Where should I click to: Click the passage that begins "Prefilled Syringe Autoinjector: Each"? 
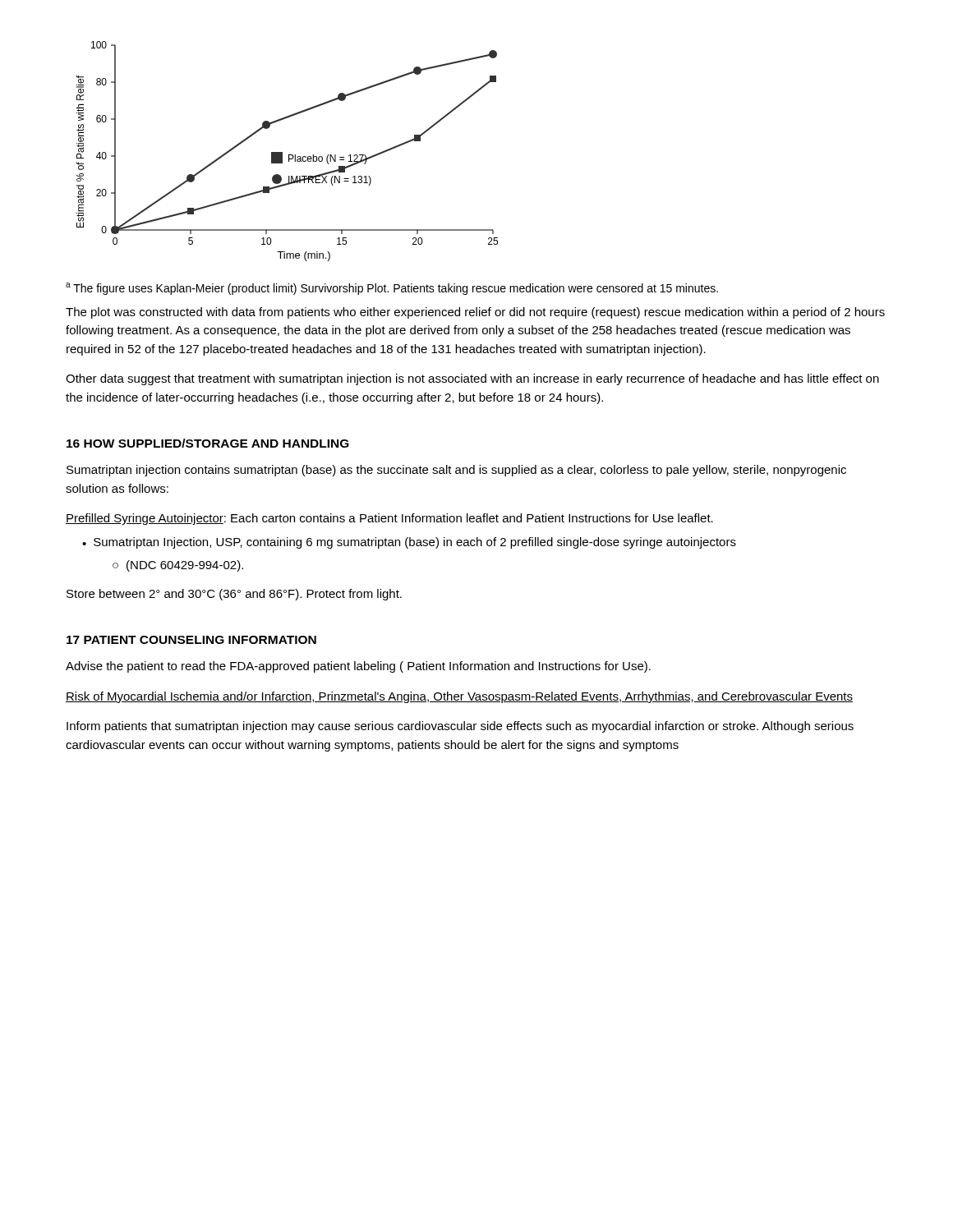click(x=390, y=518)
